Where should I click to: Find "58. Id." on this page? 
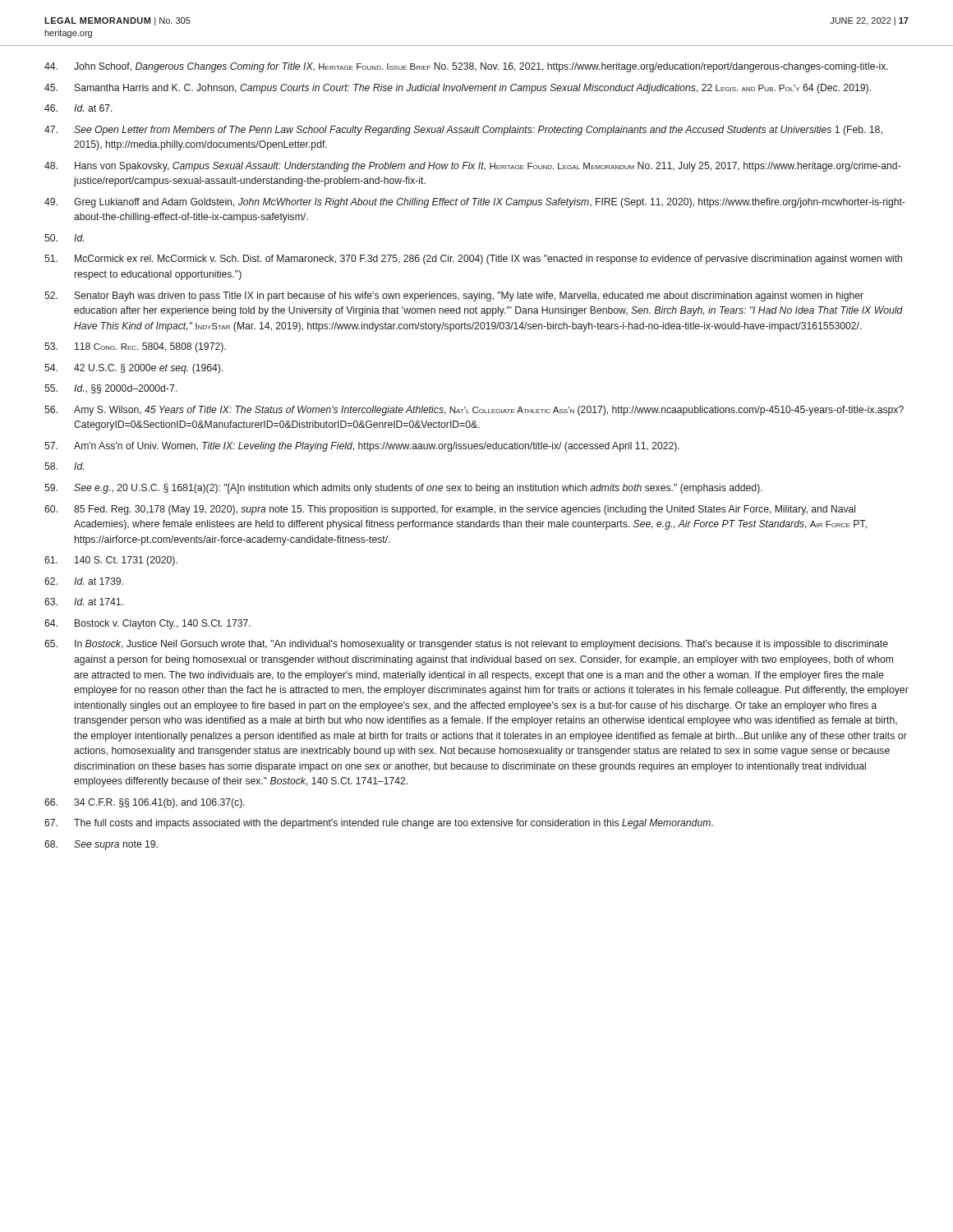click(65, 467)
